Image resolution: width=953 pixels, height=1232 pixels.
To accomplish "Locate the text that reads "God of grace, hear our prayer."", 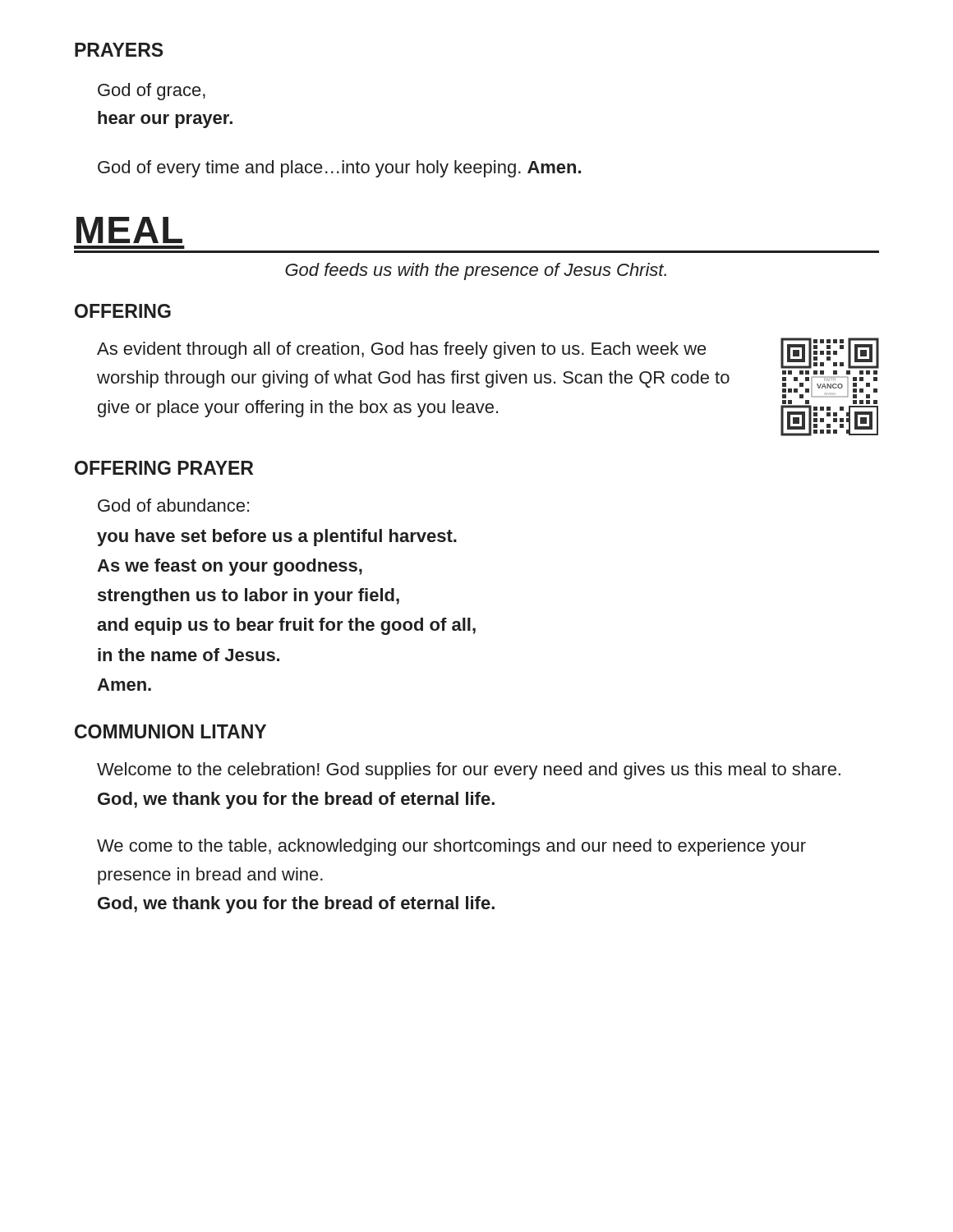I will pyautogui.click(x=165, y=104).
